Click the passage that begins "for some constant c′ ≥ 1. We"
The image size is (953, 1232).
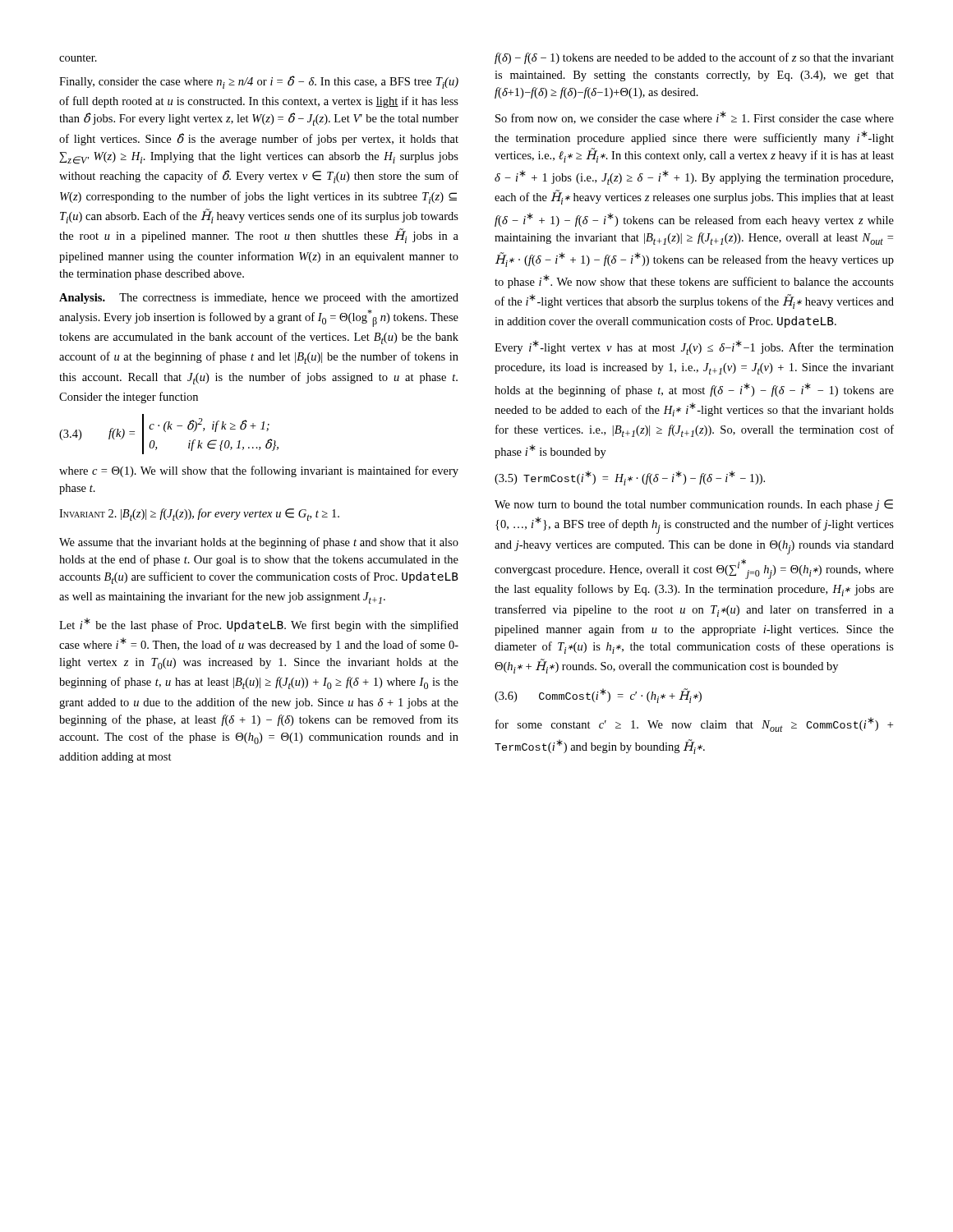tap(694, 736)
